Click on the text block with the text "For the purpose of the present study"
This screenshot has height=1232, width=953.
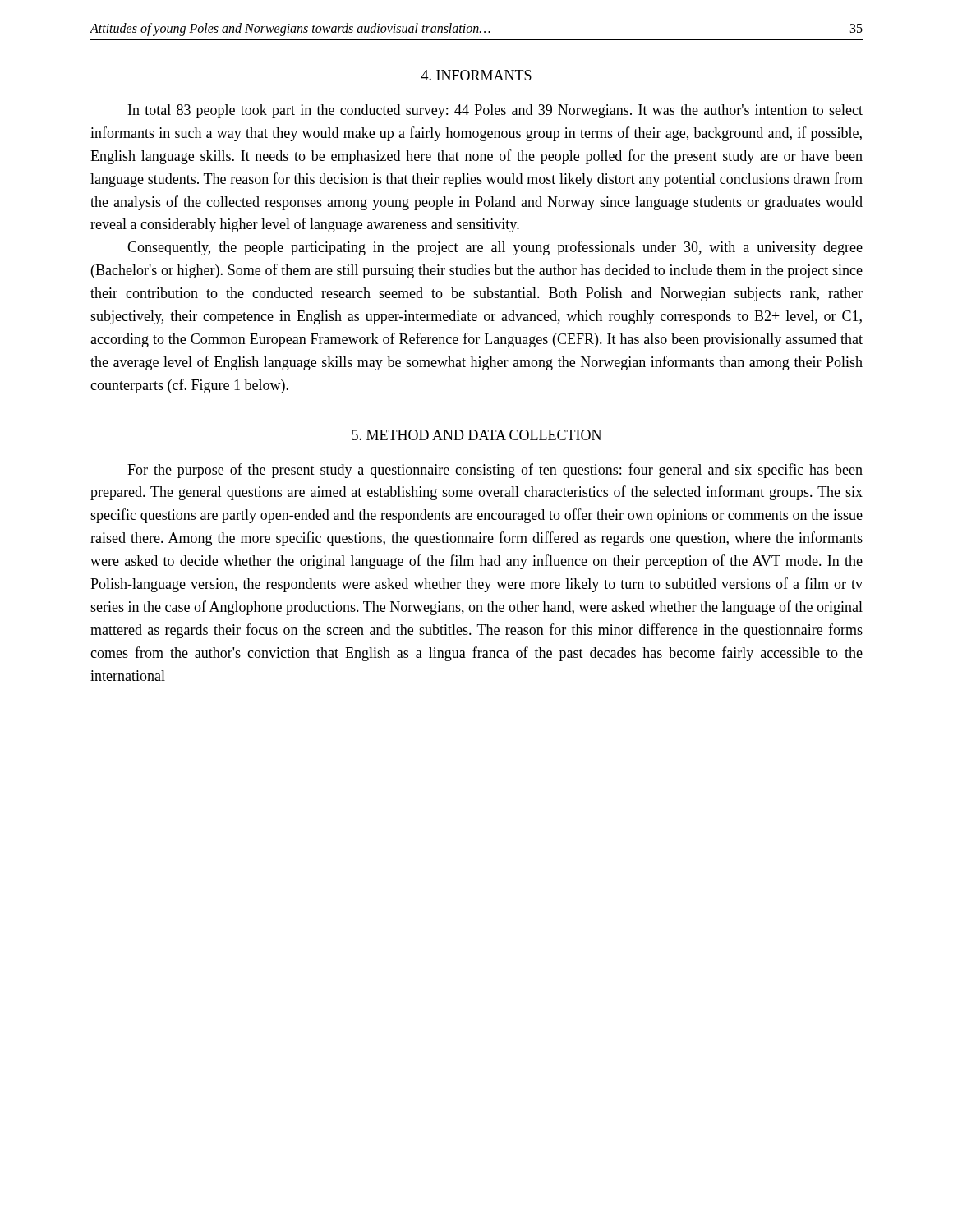pos(476,573)
